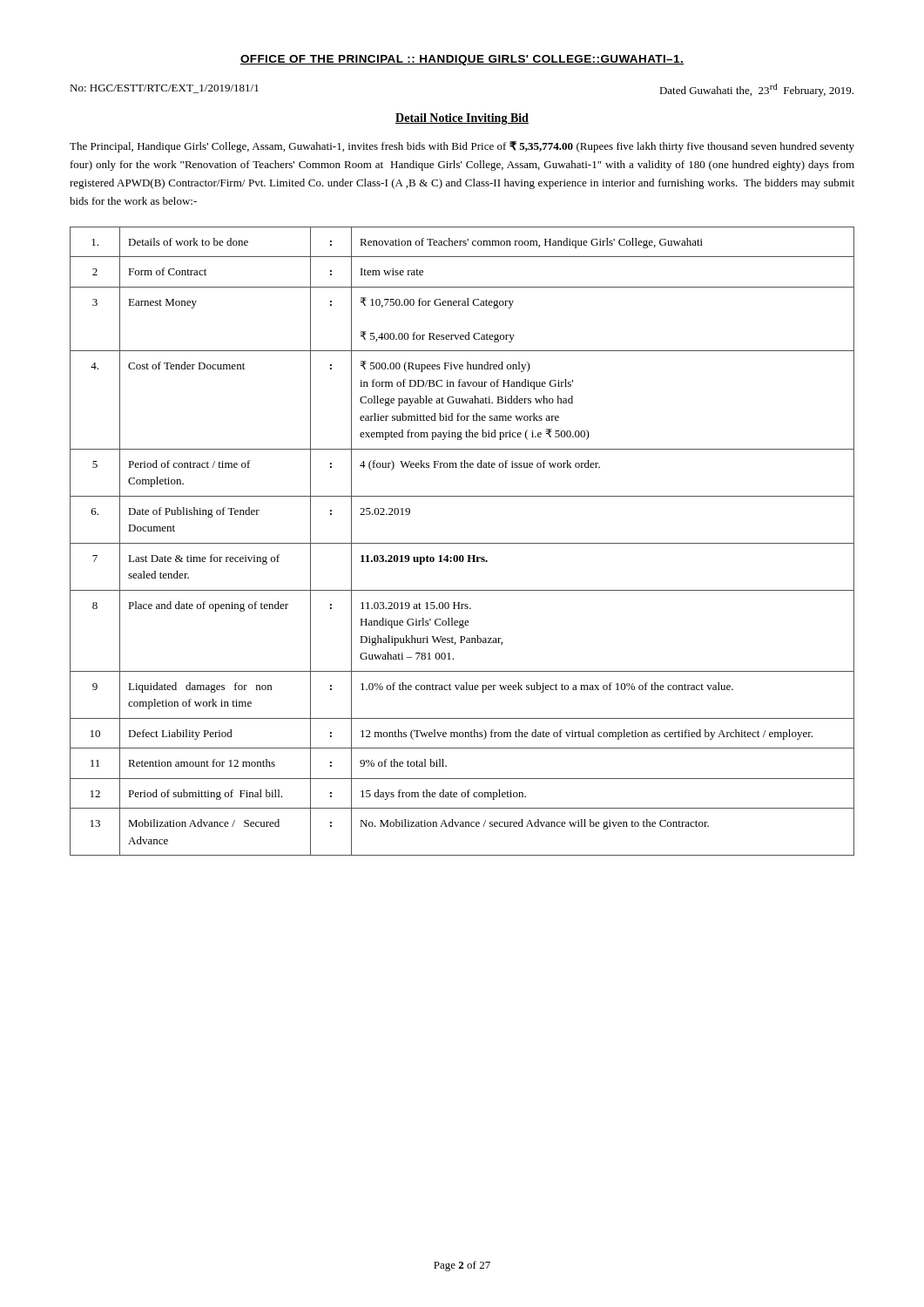Locate the text block starting "OFFICE OF THE"
The height and width of the screenshot is (1307, 924).
click(x=462, y=59)
